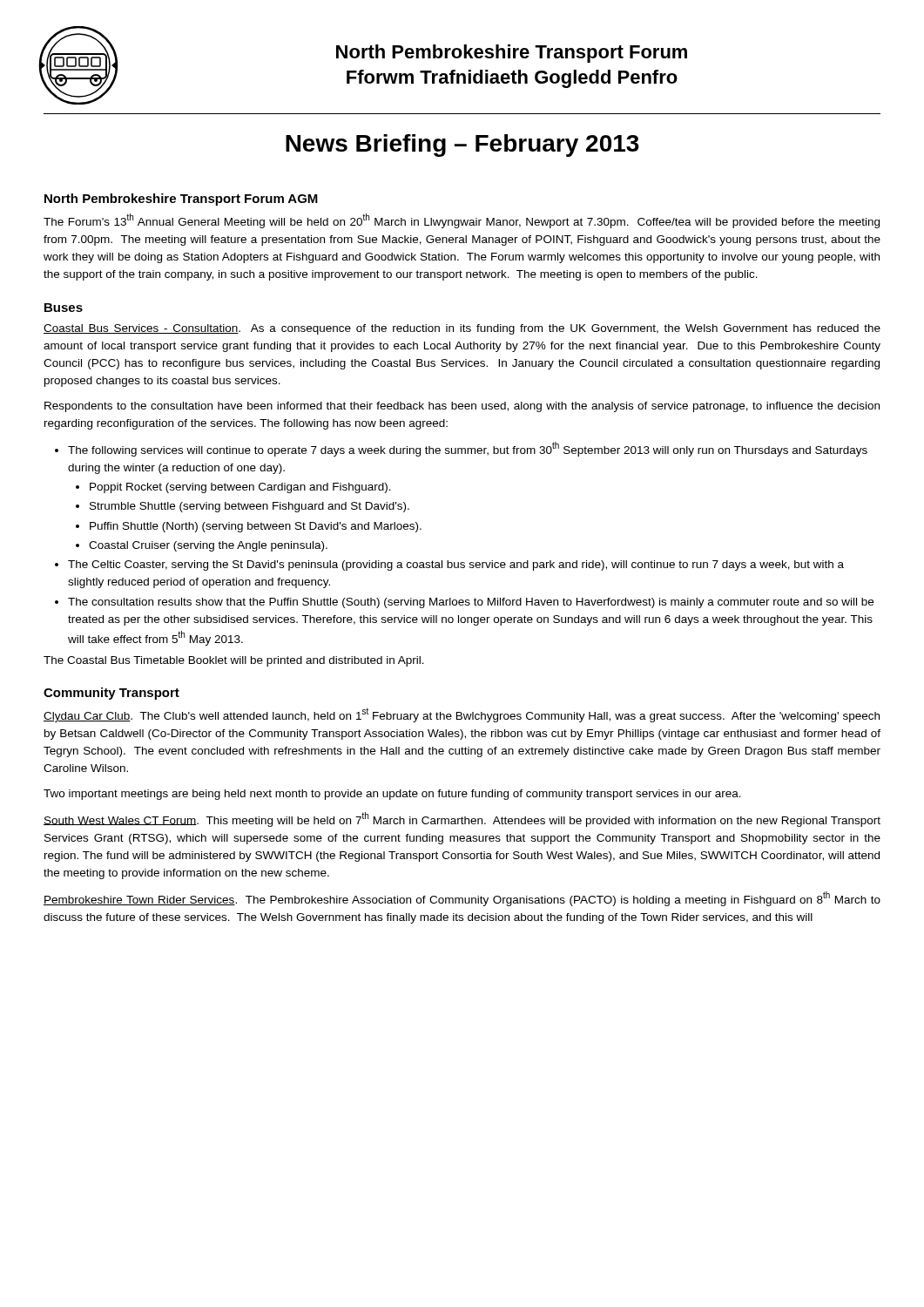Navigate to the passage starting "Community Transport"

111,692
